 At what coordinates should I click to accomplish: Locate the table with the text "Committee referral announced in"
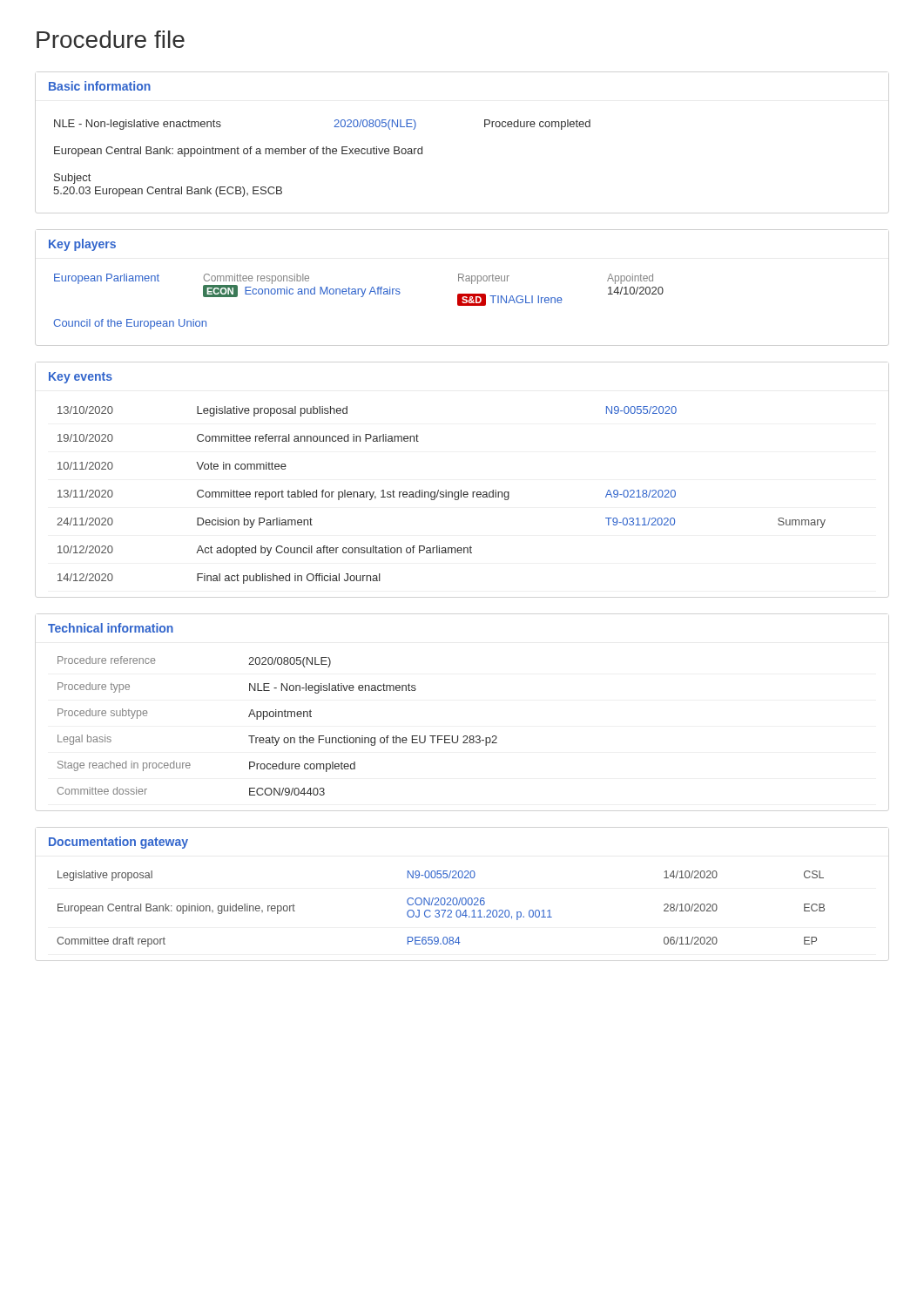click(462, 480)
